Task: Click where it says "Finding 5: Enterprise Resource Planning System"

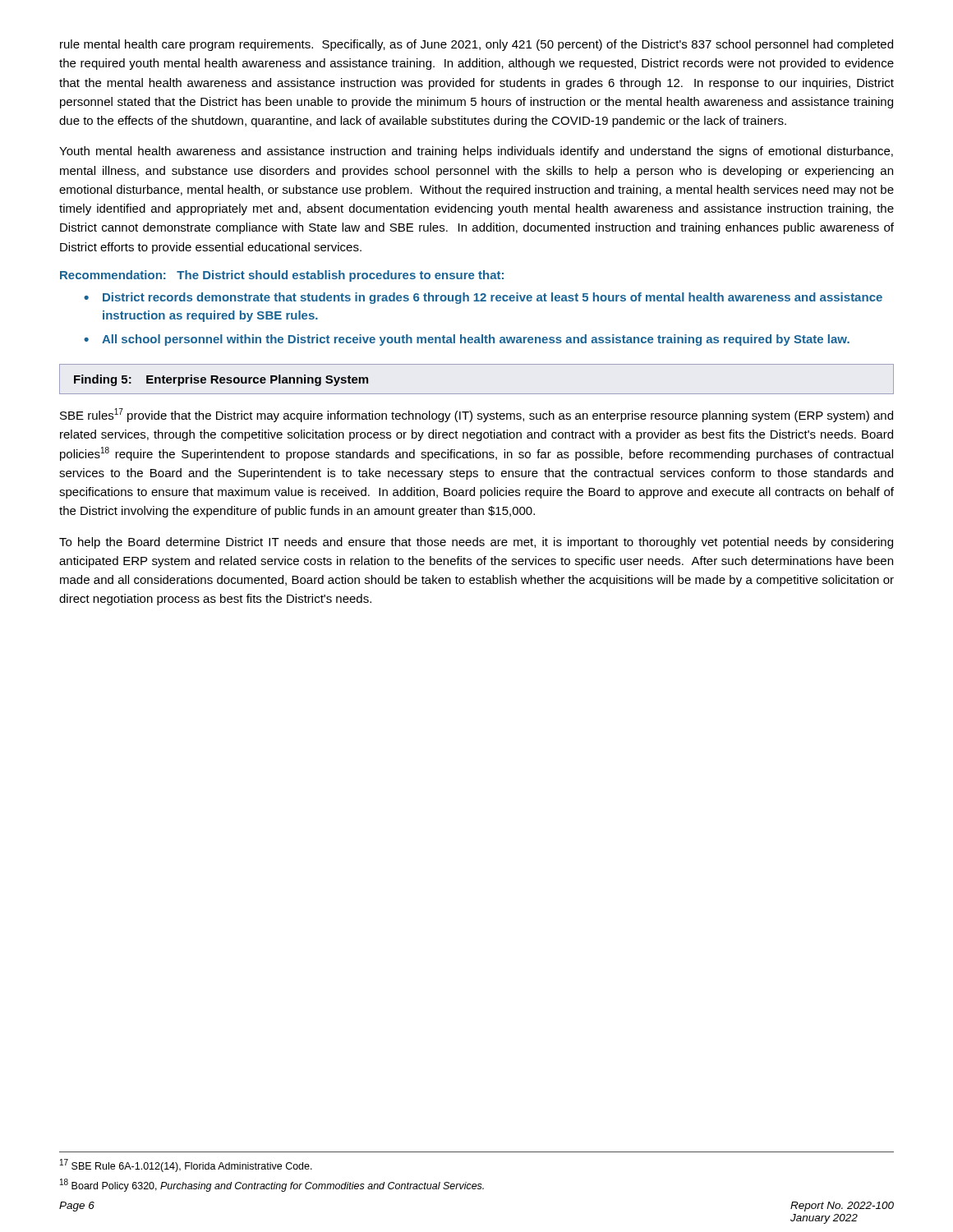Action: click(221, 379)
